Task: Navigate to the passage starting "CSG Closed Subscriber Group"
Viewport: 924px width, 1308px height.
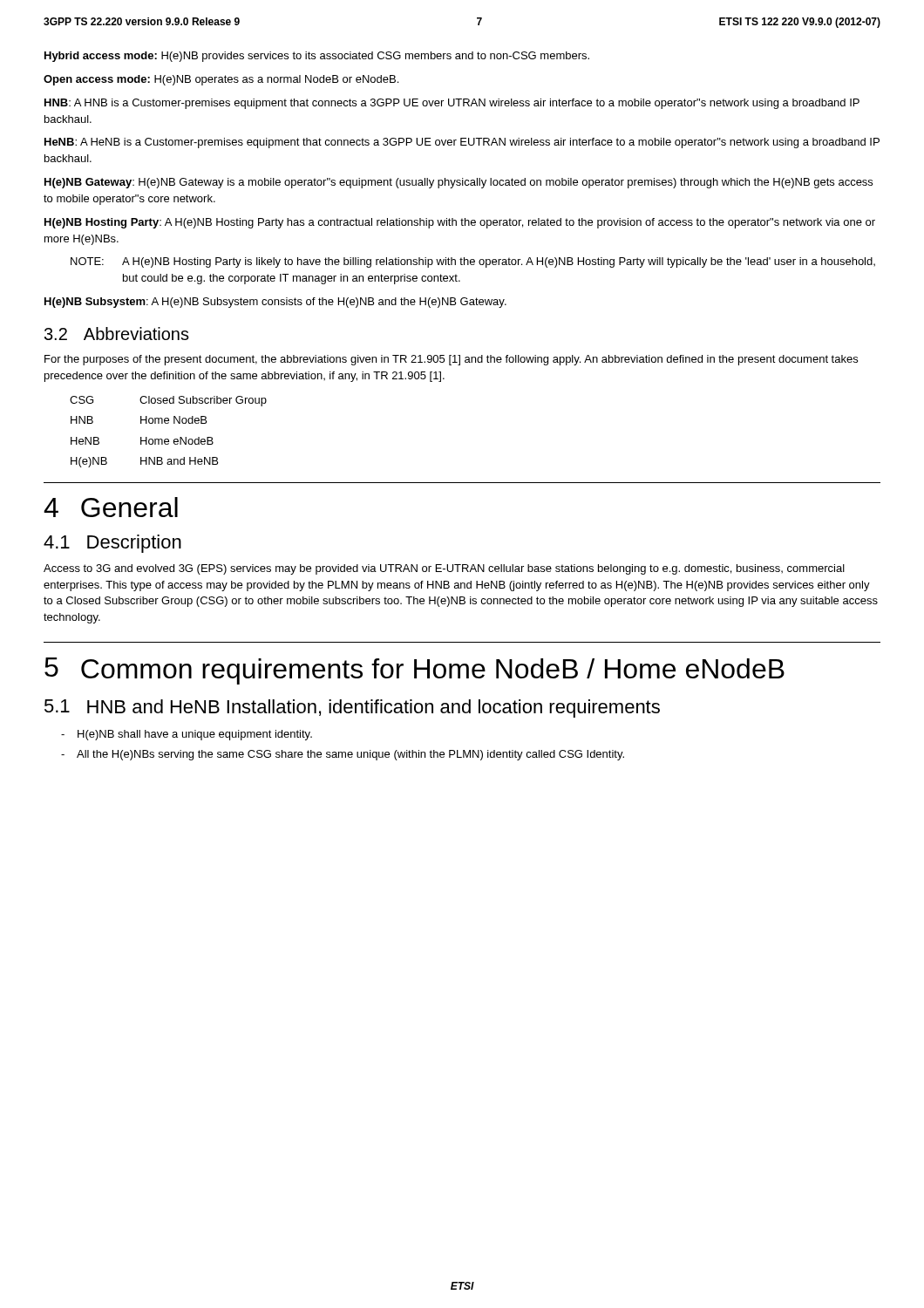Action: pos(168,401)
